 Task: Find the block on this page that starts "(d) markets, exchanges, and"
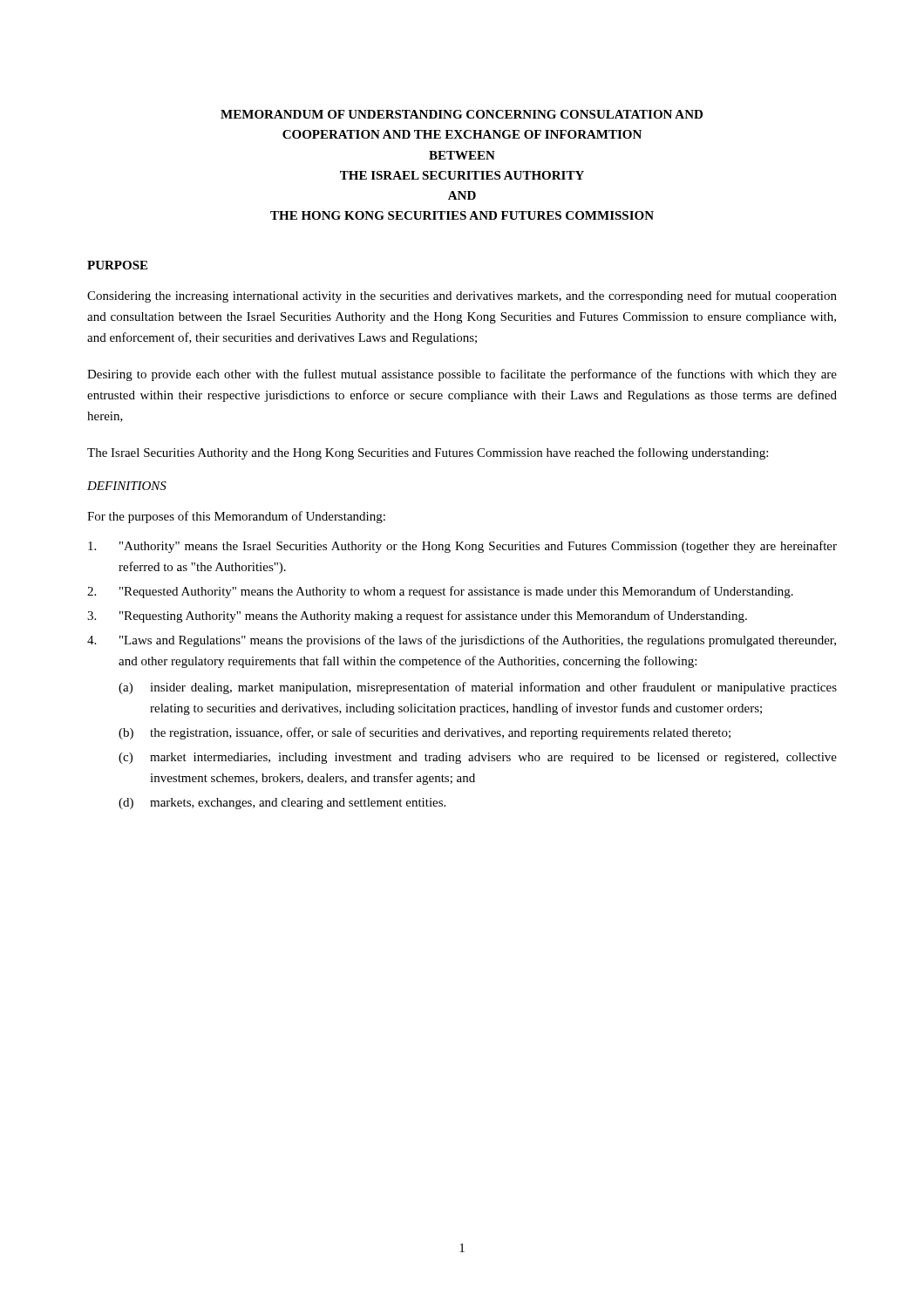click(282, 804)
